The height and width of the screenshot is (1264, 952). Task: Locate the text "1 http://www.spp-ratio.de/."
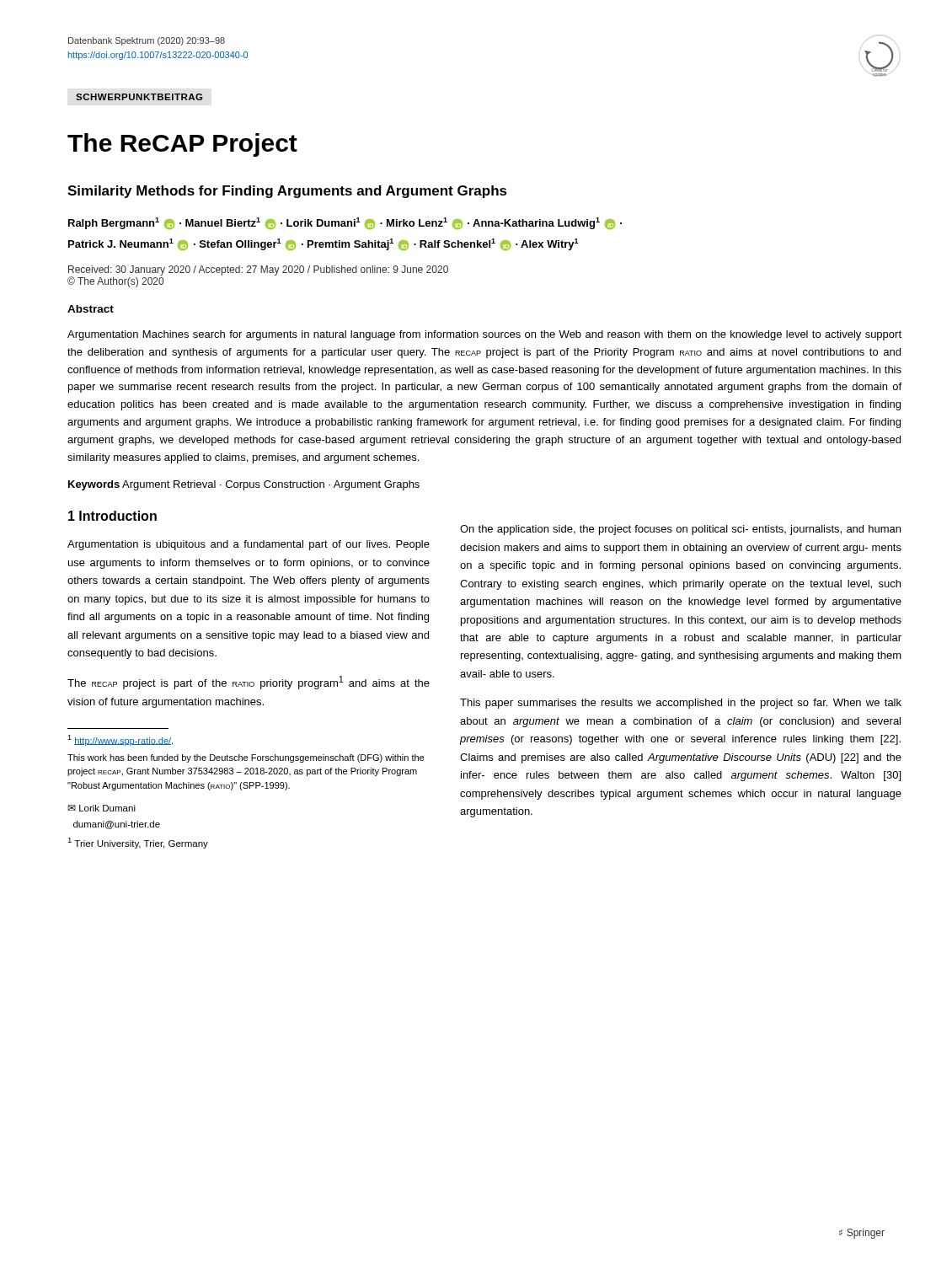(121, 739)
